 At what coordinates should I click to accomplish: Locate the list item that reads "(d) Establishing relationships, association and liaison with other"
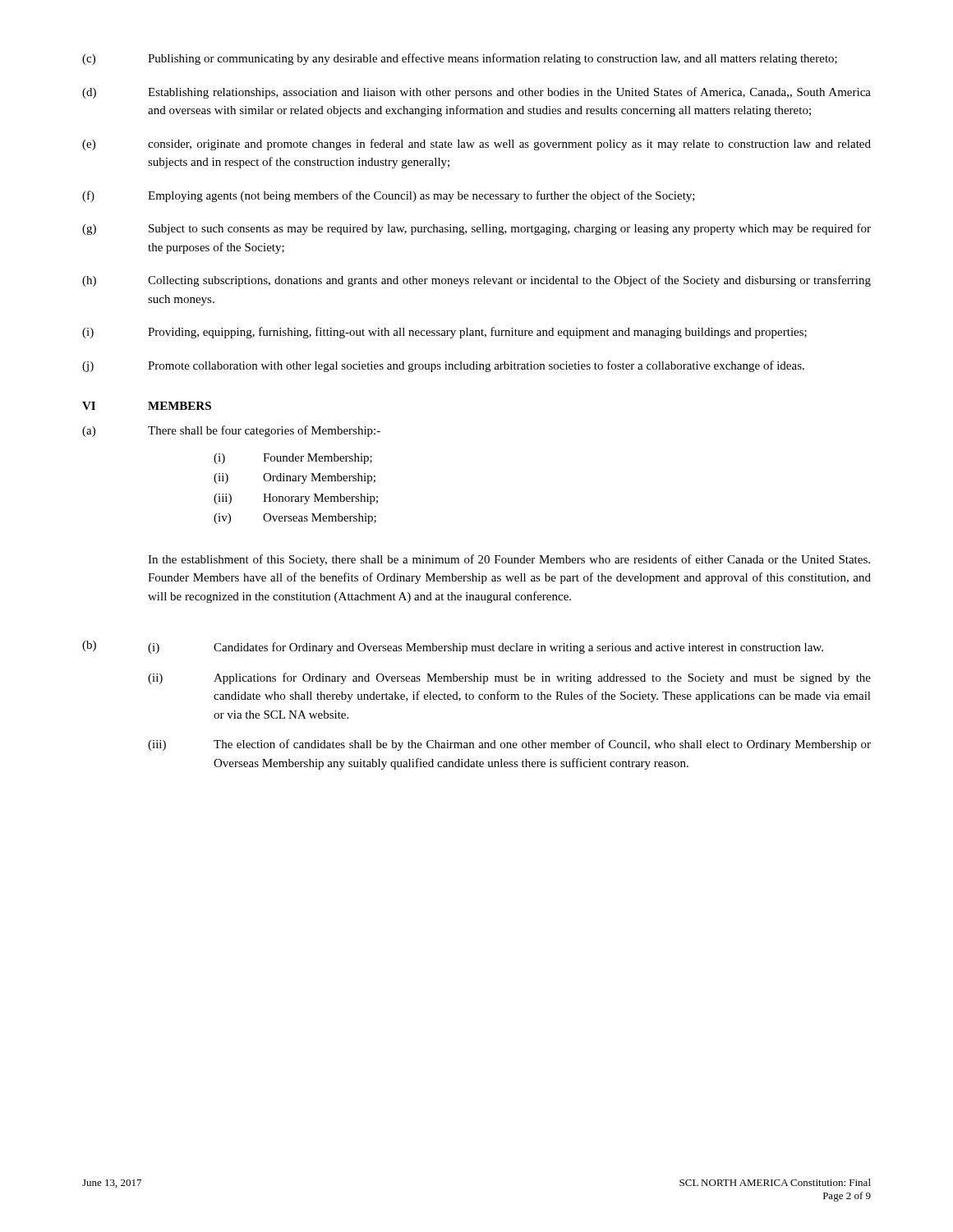click(476, 101)
